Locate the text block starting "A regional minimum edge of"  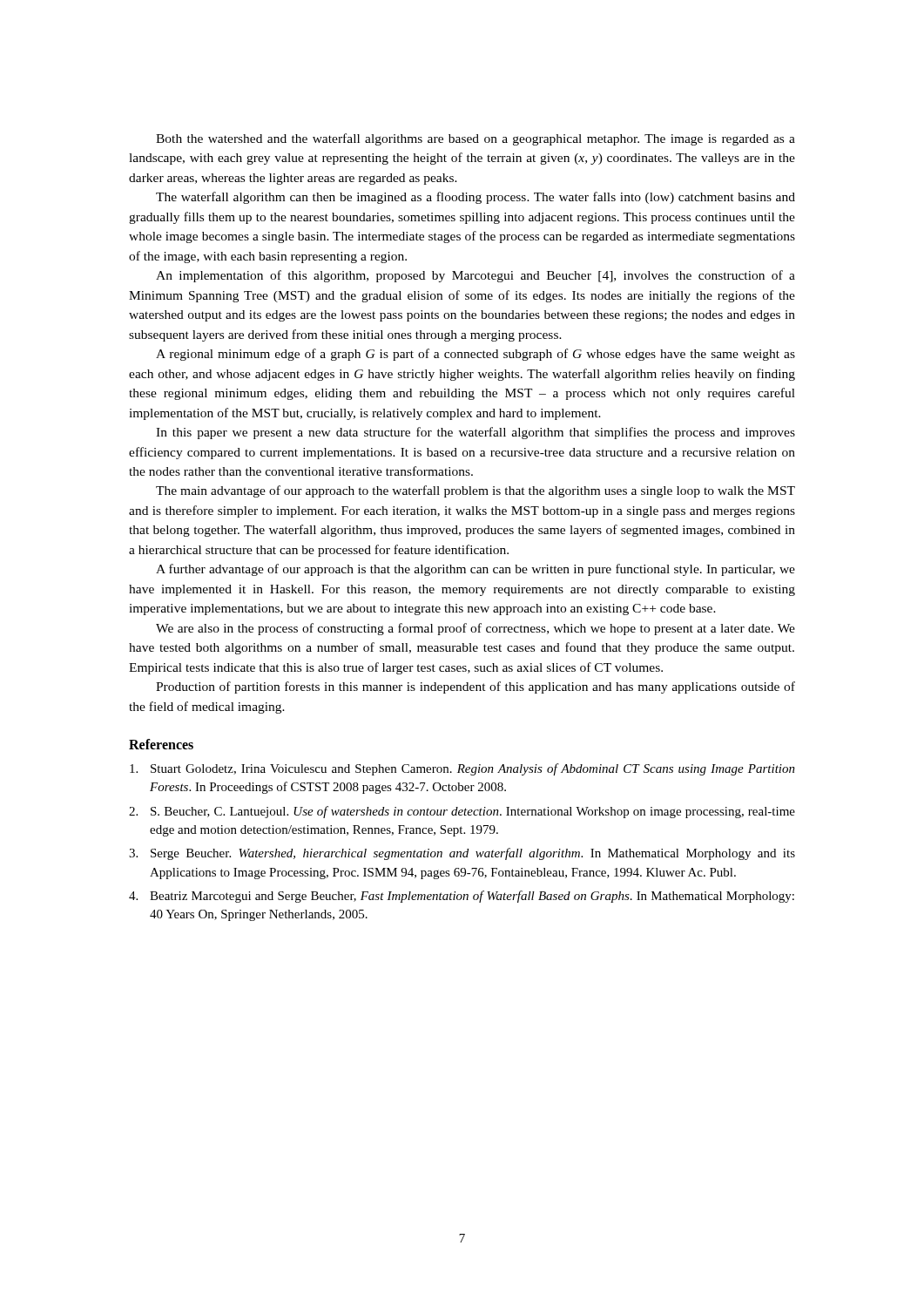(462, 383)
